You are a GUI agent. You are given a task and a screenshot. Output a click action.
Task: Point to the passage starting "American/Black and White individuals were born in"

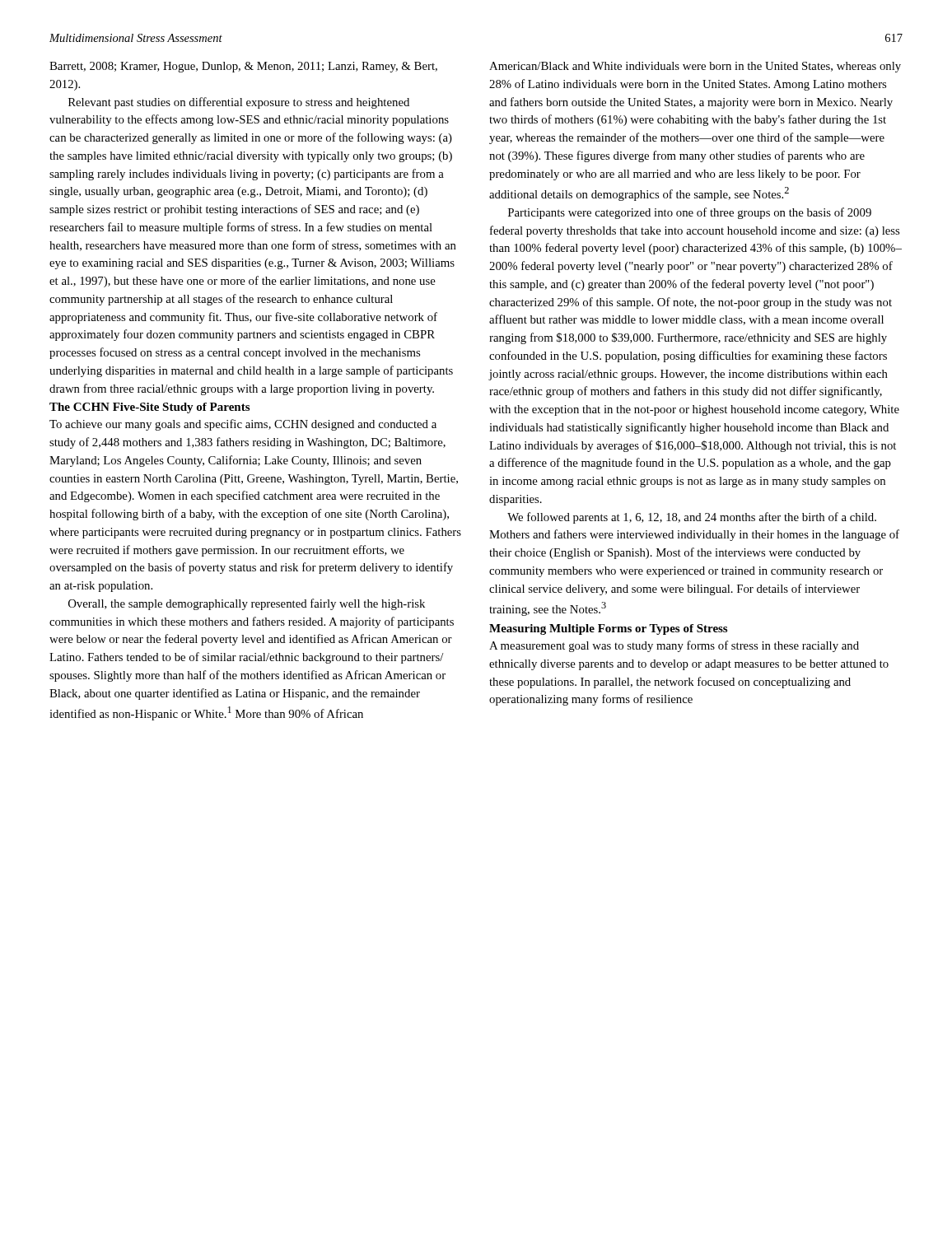coord(696,338)
